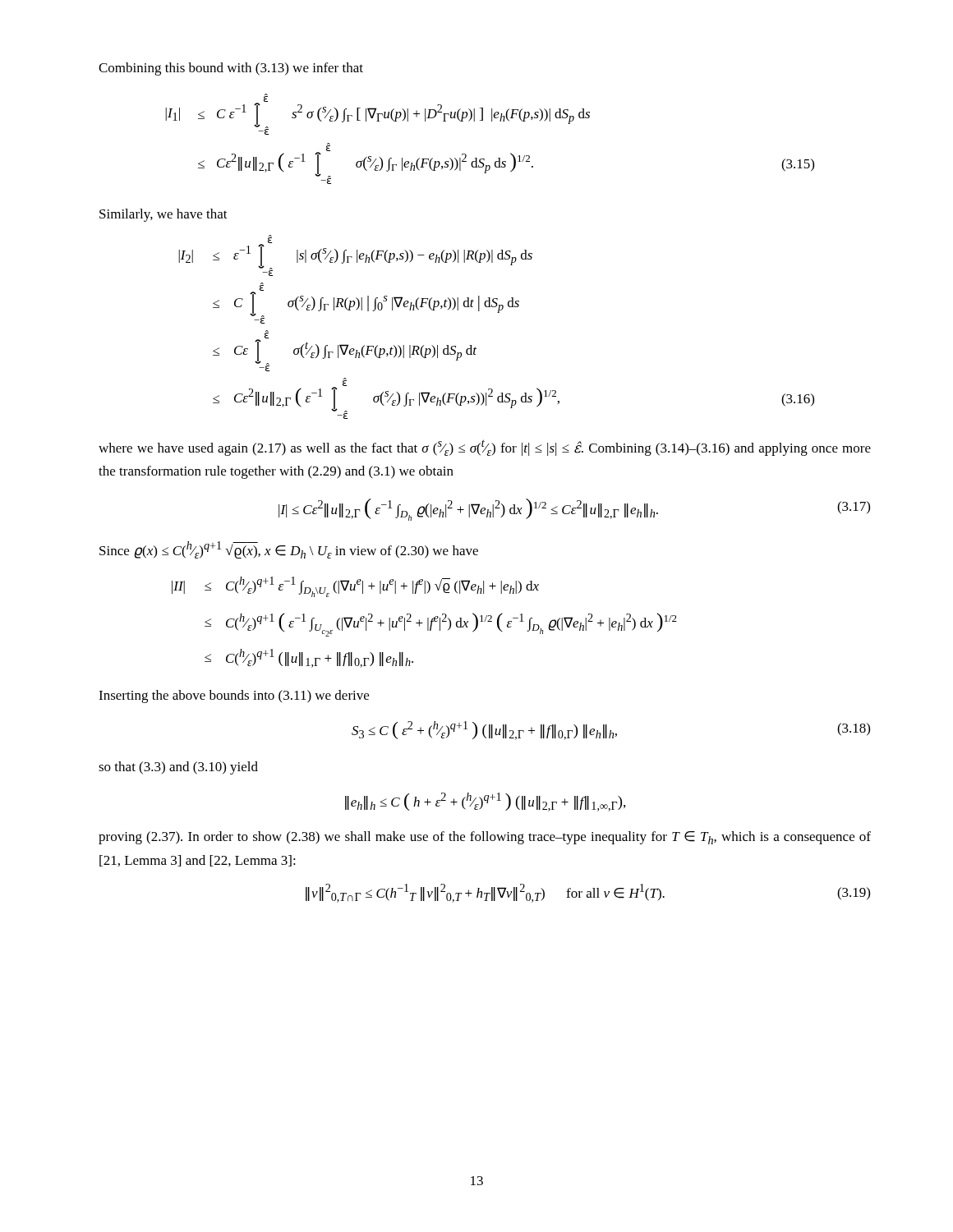This screenshot has height=1232, width=953.
Task: Locate the text block containing "Inserting the above bounds into"
Action: click(234, 695)
